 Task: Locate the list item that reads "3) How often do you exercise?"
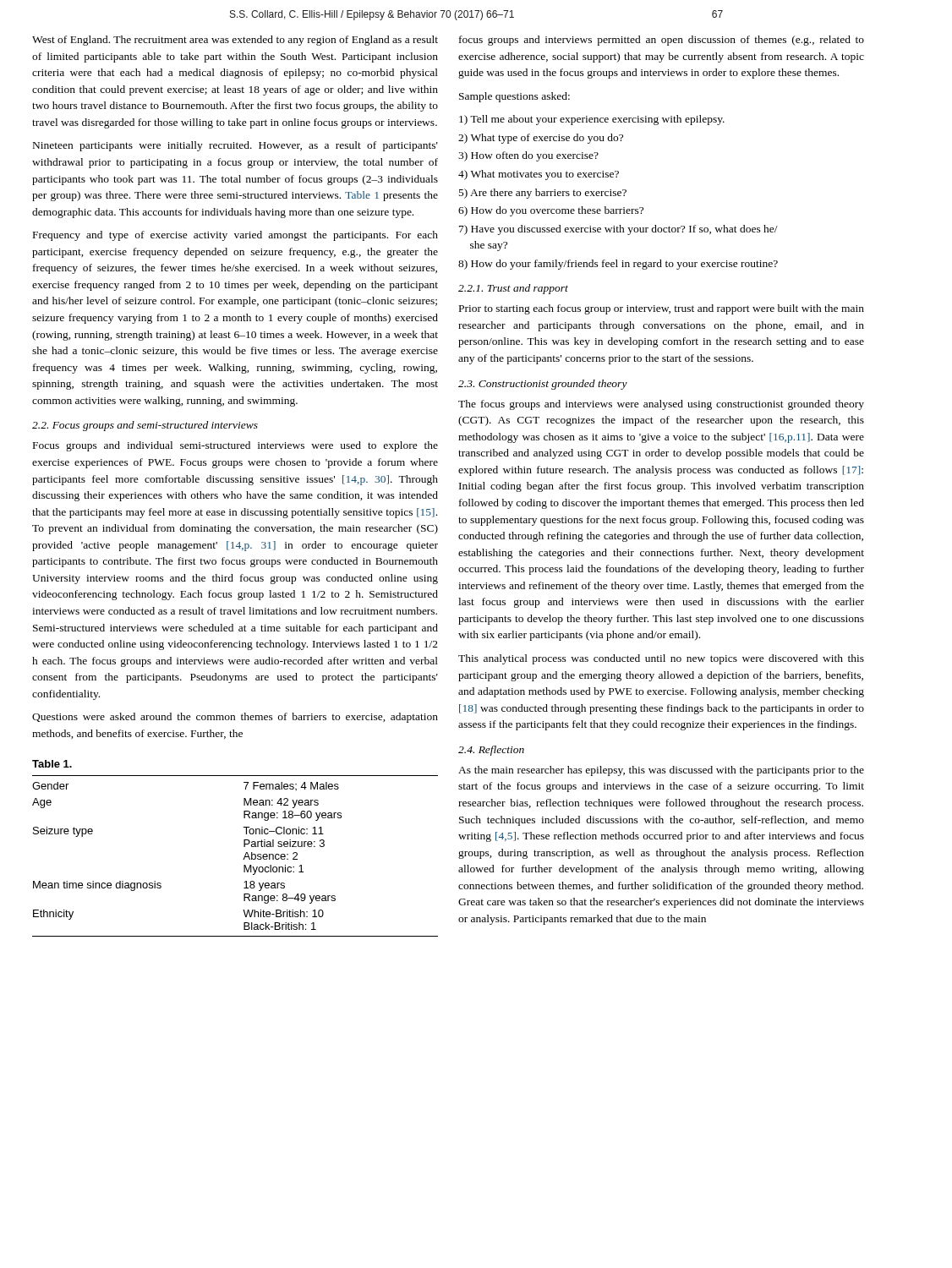(x=528, y=155)
